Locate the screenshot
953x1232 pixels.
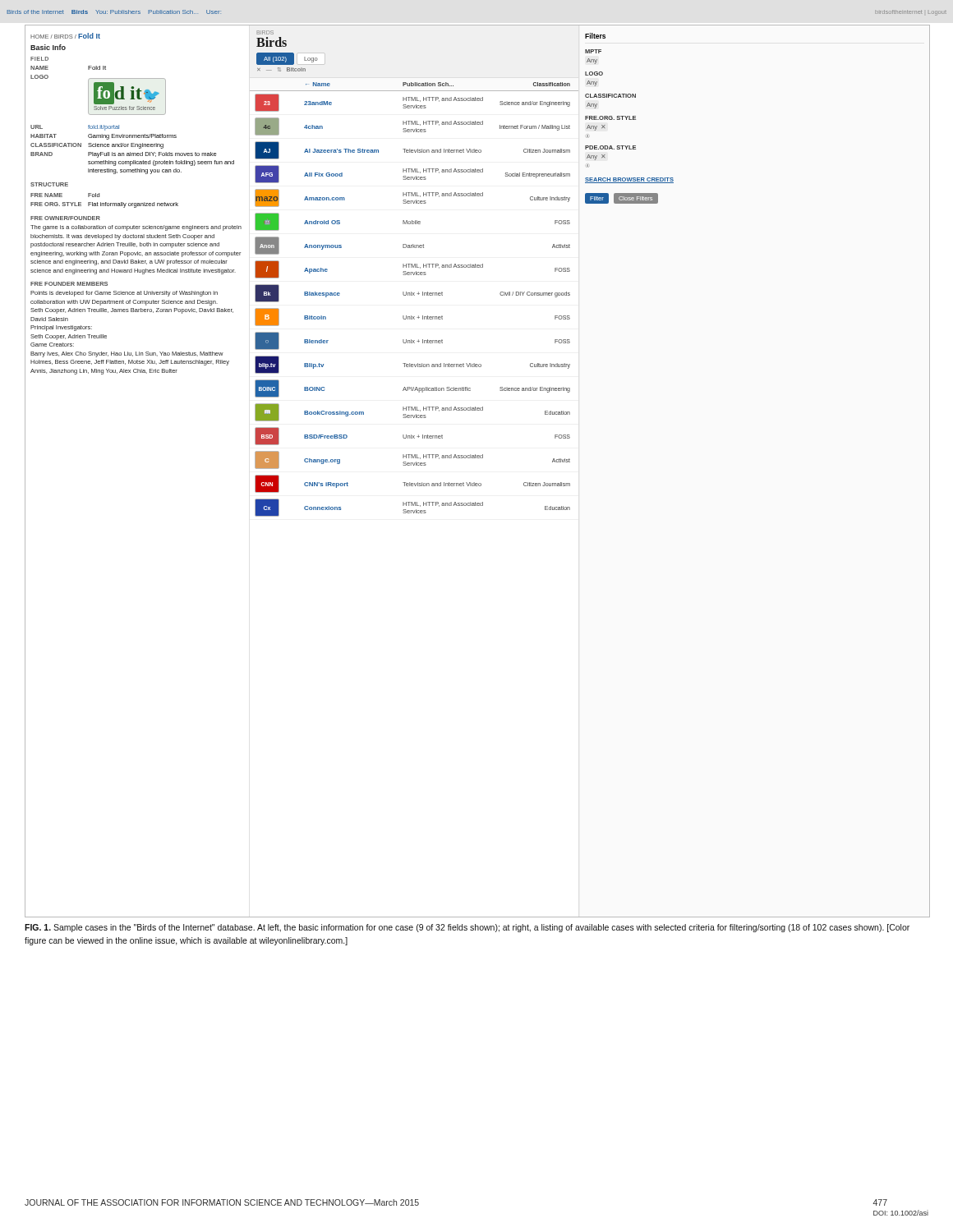pos(477,471)
